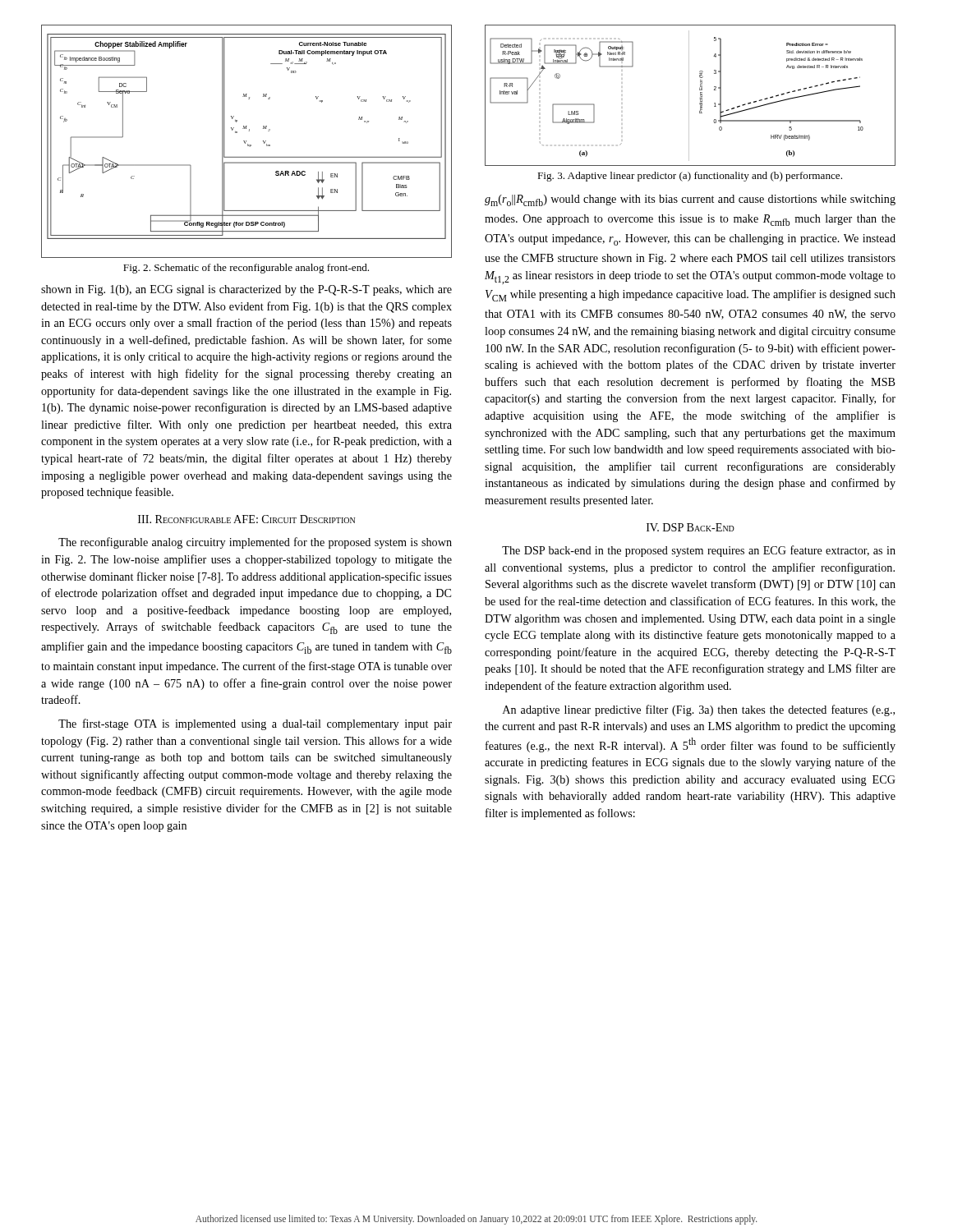Find the text block that says "shown in Fig. 1(b), an ECG"

coord(246,391)
